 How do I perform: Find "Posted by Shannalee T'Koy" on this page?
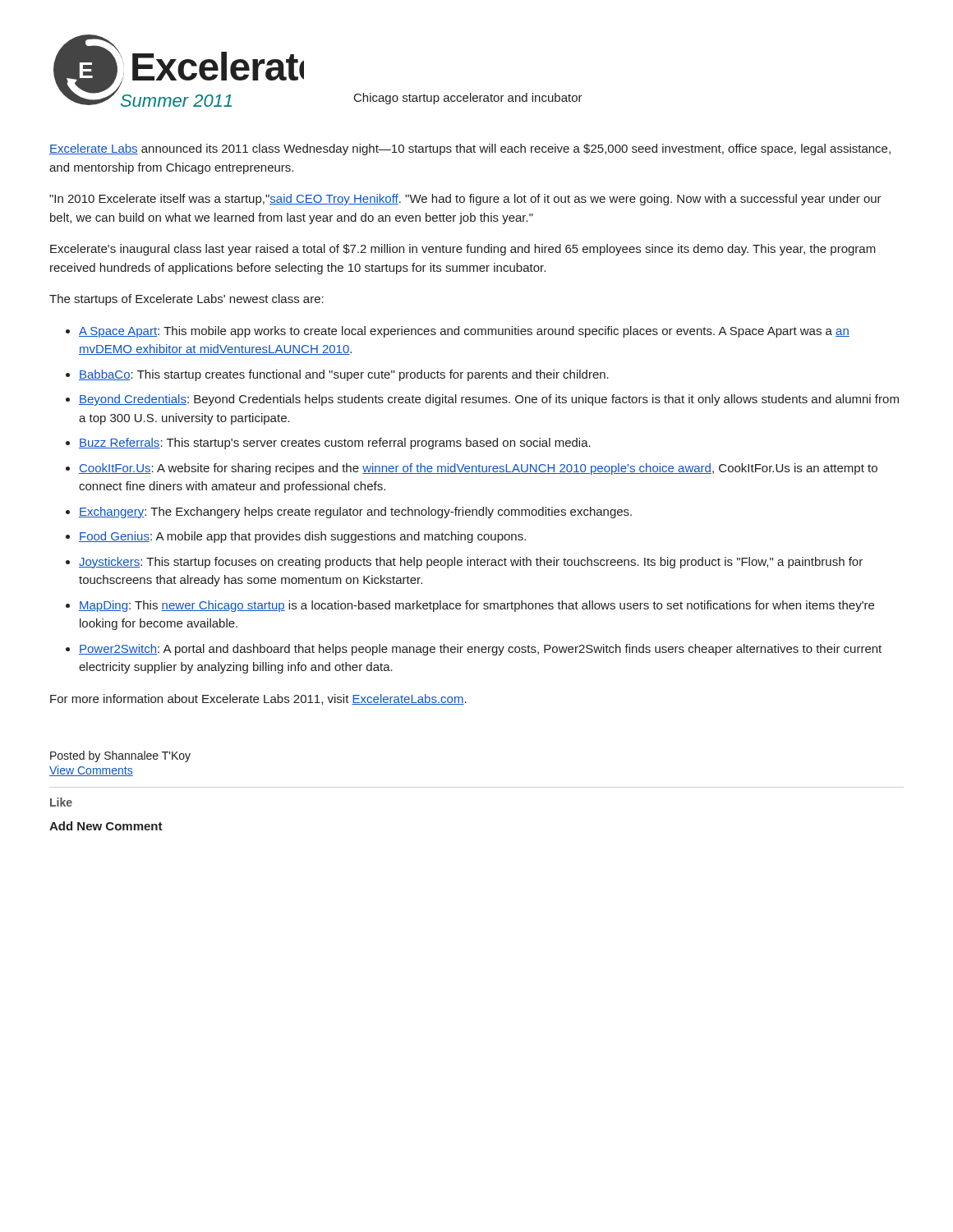pos(120,756)
